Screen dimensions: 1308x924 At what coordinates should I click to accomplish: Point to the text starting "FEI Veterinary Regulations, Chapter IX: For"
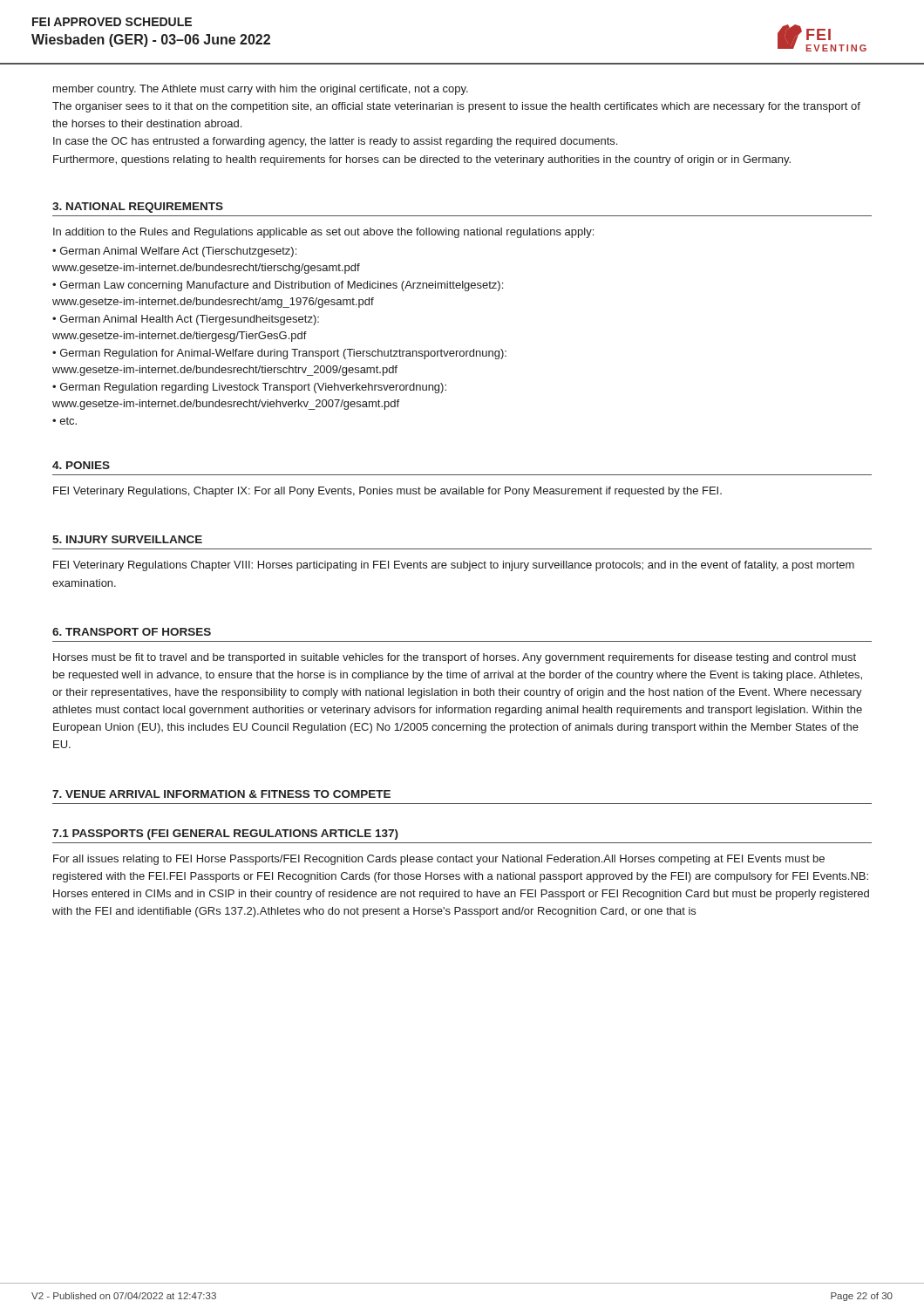click(x=387, y=491)
